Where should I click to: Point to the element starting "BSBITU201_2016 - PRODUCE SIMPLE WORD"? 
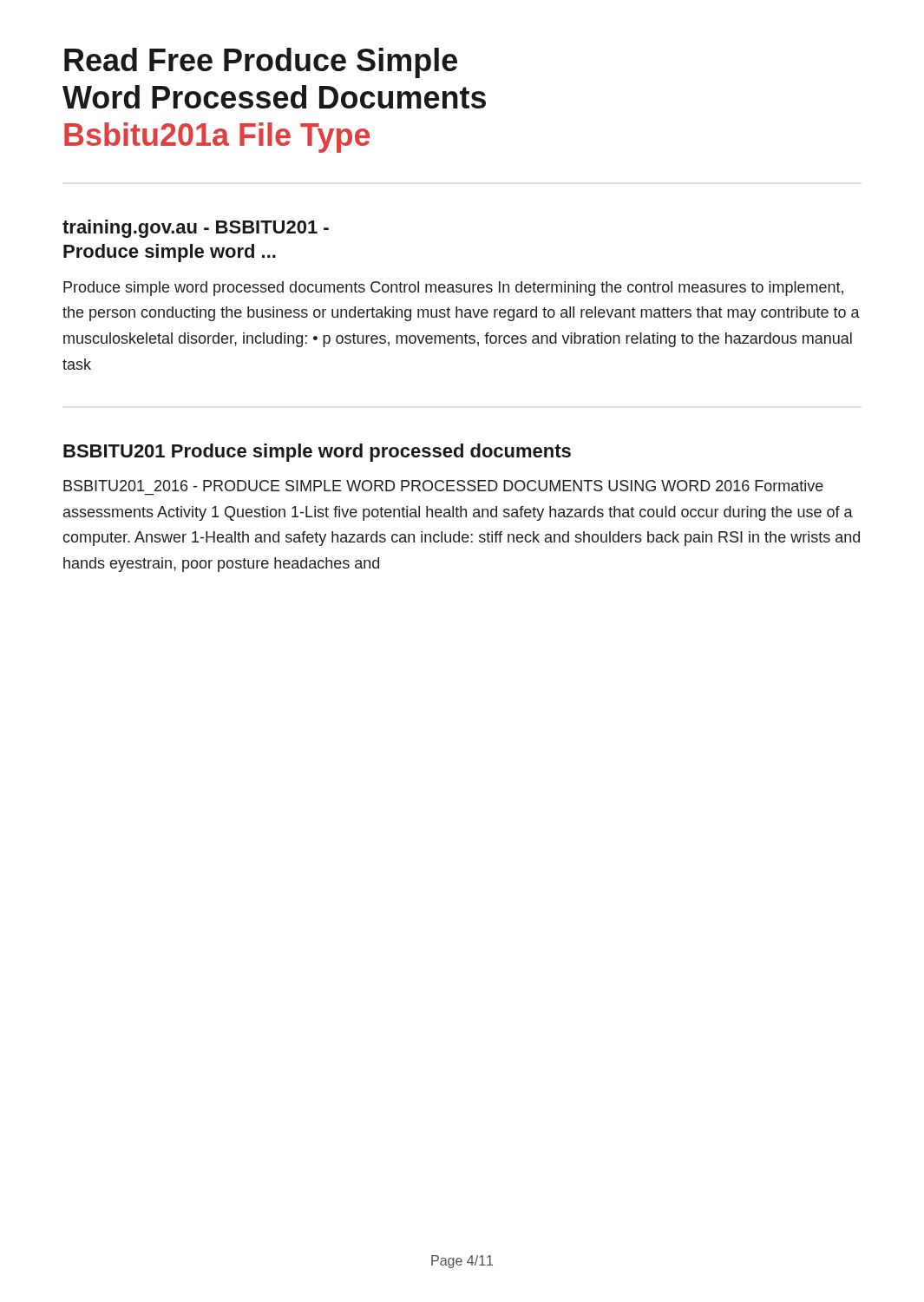click(462, 525)
